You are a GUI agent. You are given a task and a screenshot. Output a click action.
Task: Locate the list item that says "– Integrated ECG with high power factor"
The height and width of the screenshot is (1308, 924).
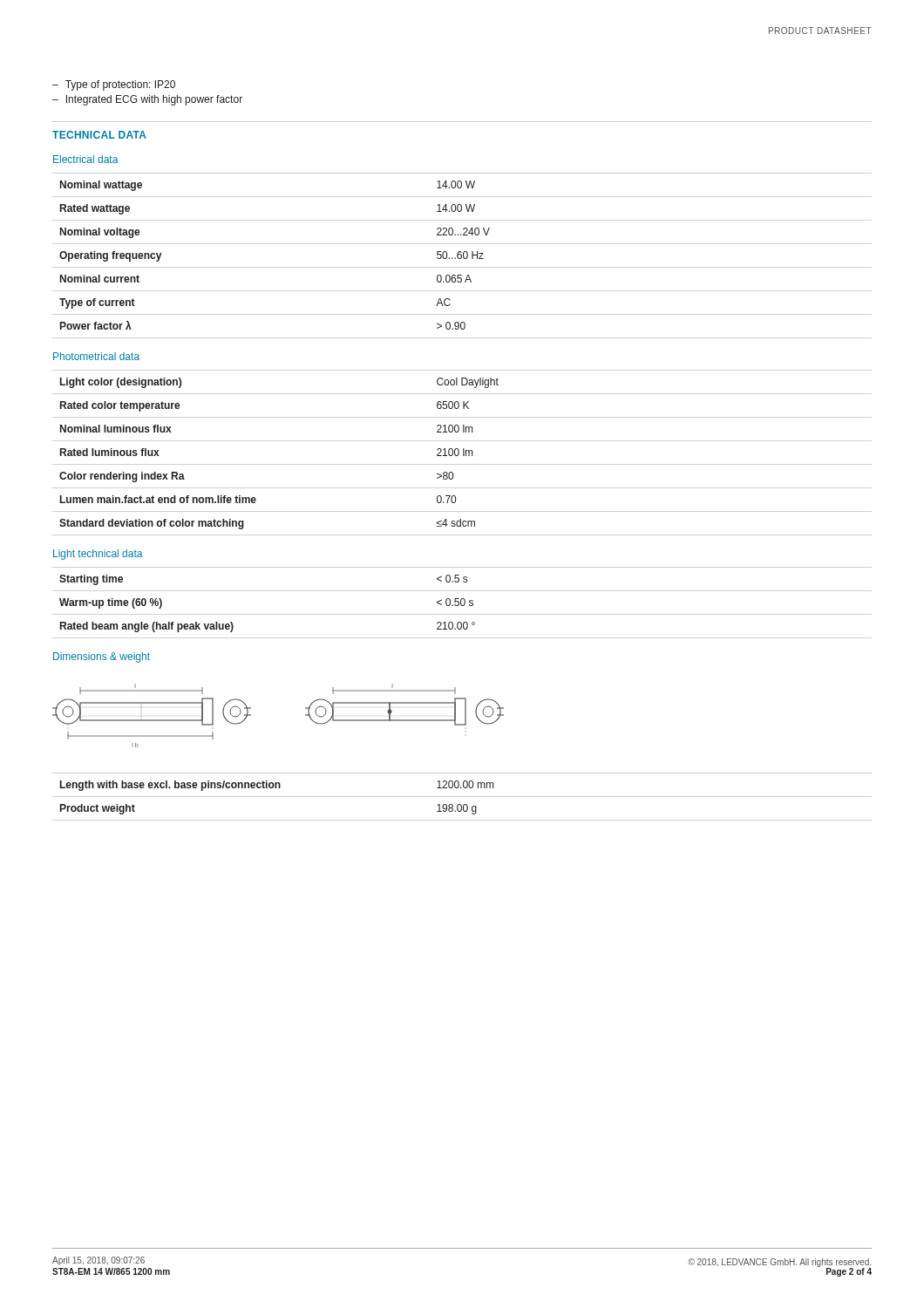[147, 99]
